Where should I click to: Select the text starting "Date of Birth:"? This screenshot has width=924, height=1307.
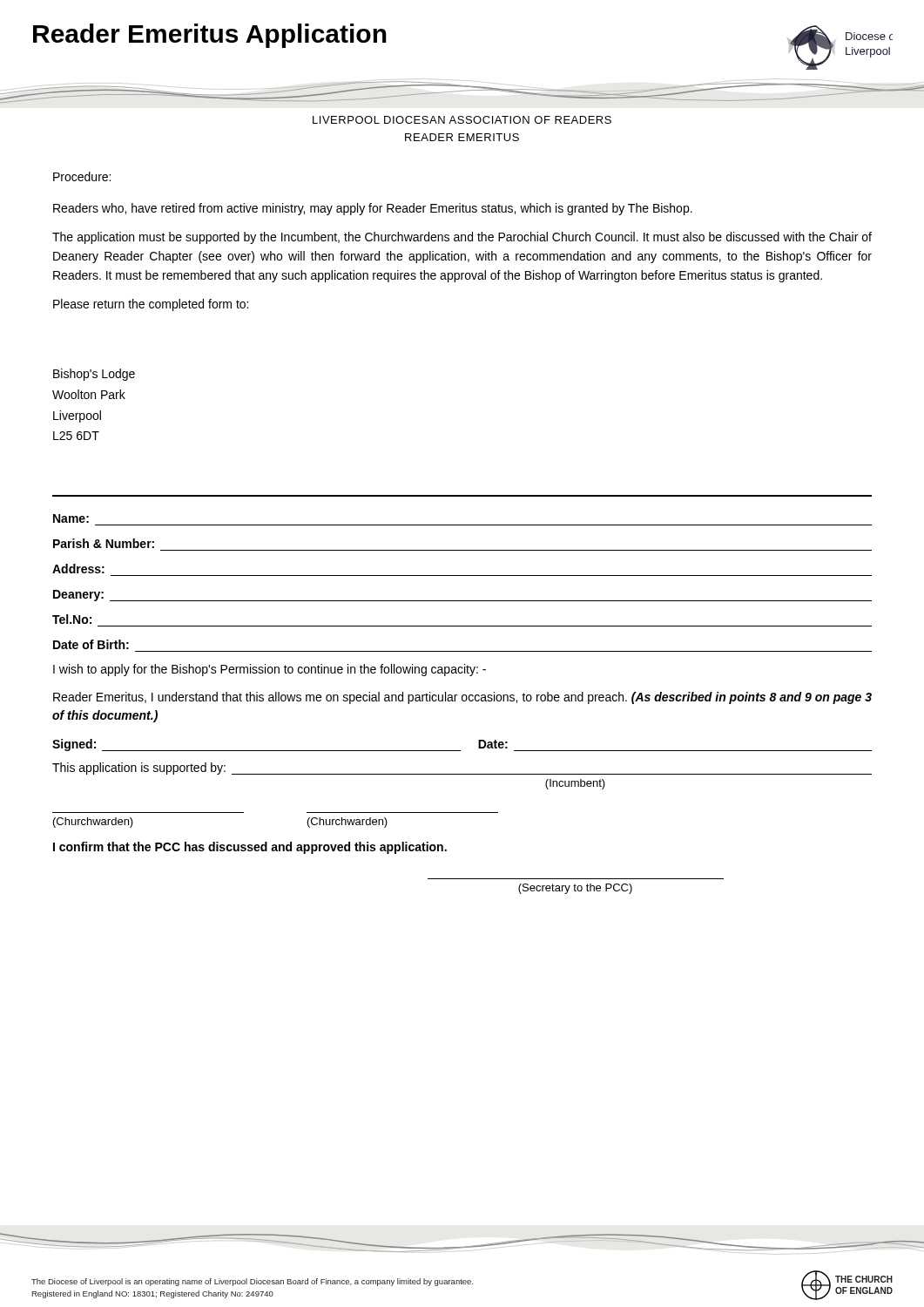462,644
